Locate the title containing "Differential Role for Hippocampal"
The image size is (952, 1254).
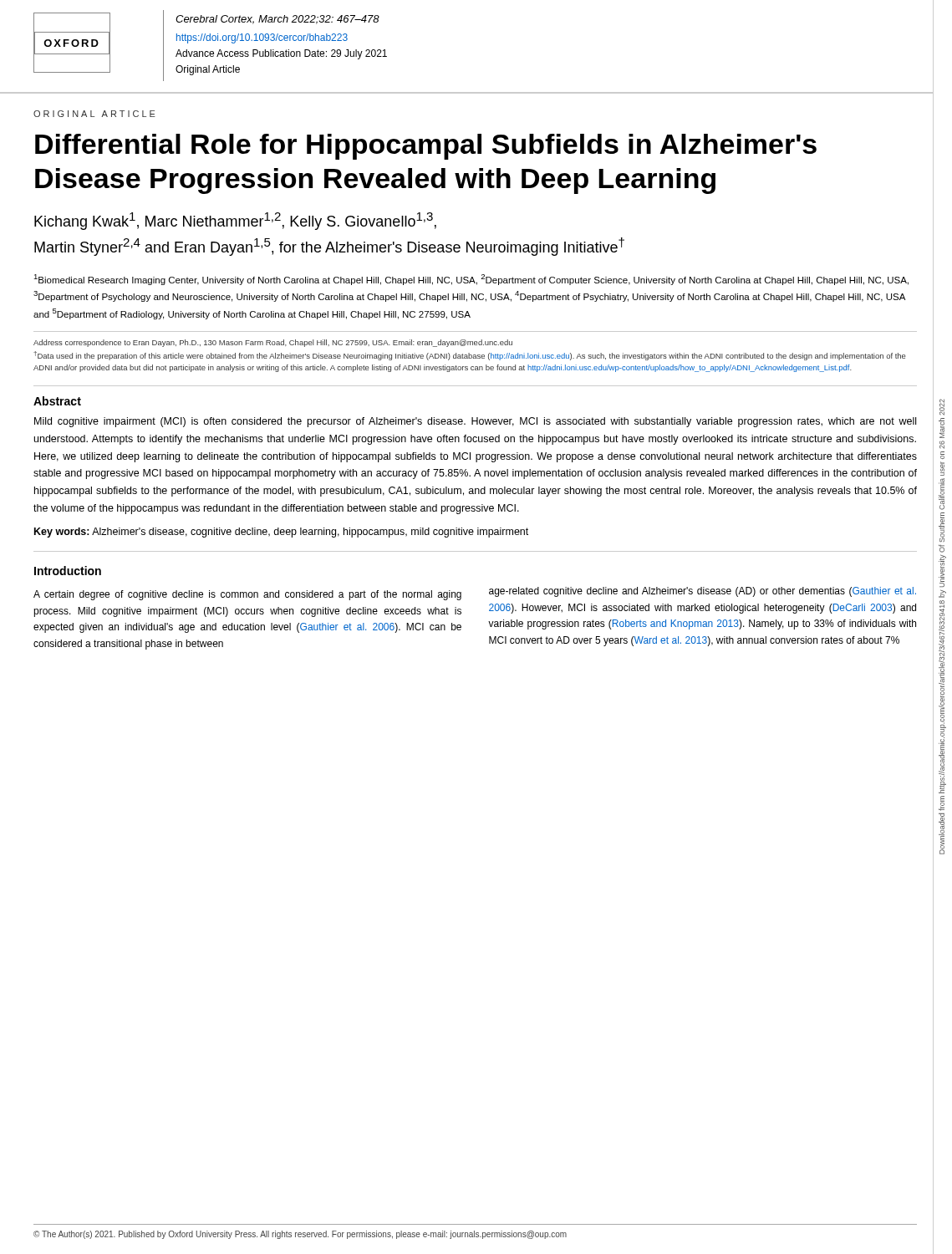[425, 161]
